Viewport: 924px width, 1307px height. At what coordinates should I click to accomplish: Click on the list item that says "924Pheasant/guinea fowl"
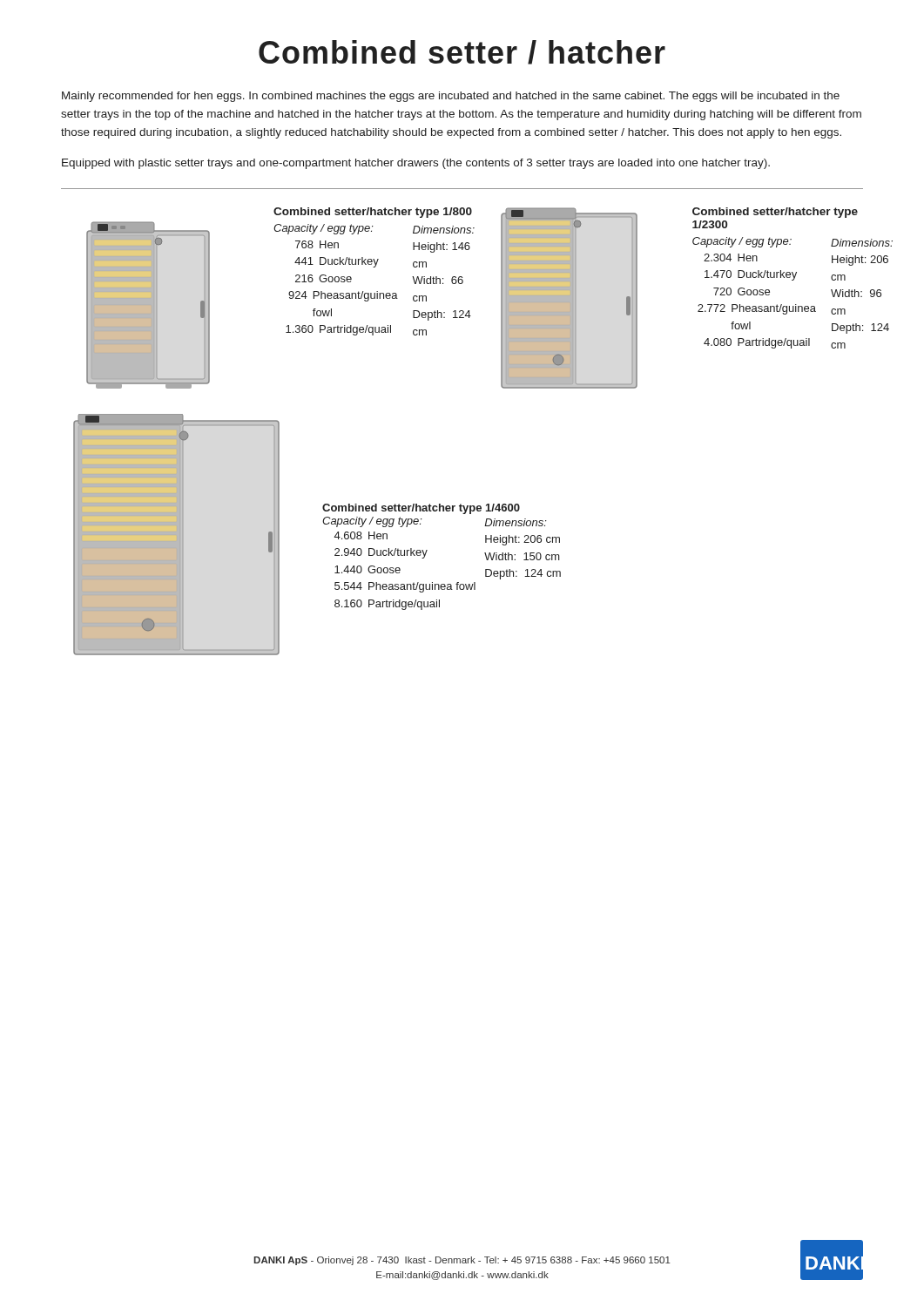pyautogui.click(x=339, y=304)
